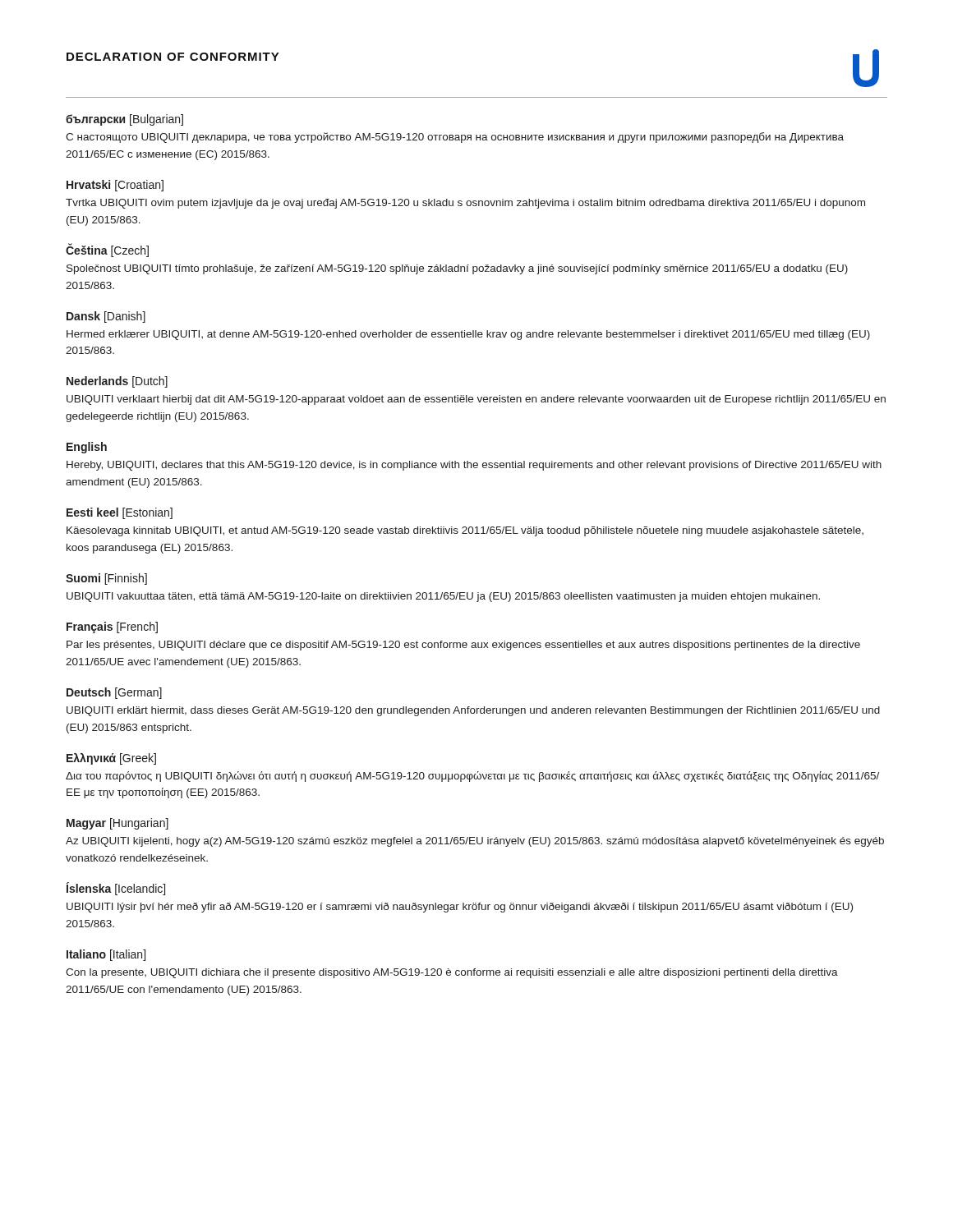Locate the section header with the text "Dansk [Danish]"
The width and height of the screenshot is (953, 1232).
pyautogui.click(x=106, y=316)
